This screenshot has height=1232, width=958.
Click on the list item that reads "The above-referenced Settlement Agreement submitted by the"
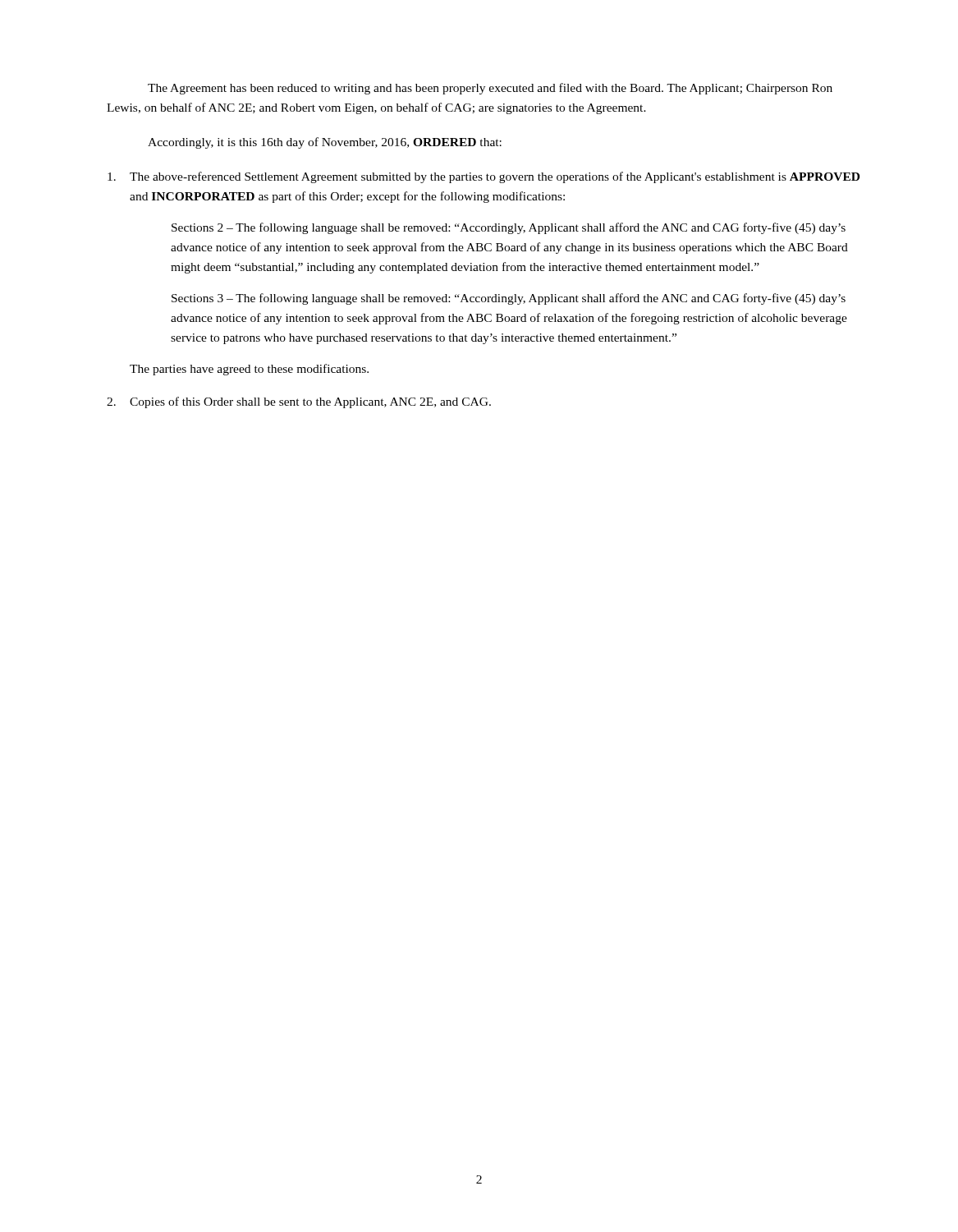[x=485, y=273]
